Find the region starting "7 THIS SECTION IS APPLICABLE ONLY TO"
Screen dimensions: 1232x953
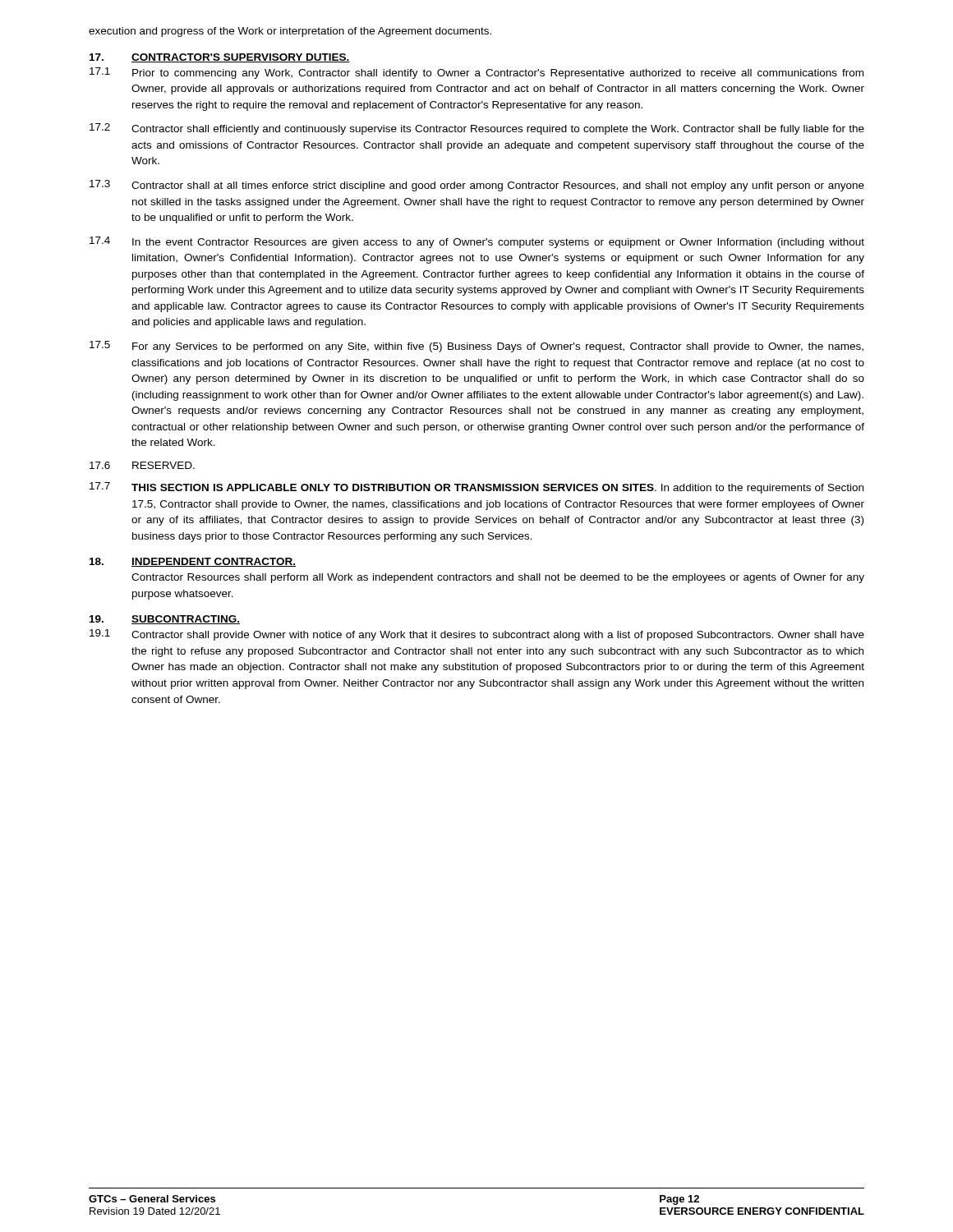coord(476,512)
